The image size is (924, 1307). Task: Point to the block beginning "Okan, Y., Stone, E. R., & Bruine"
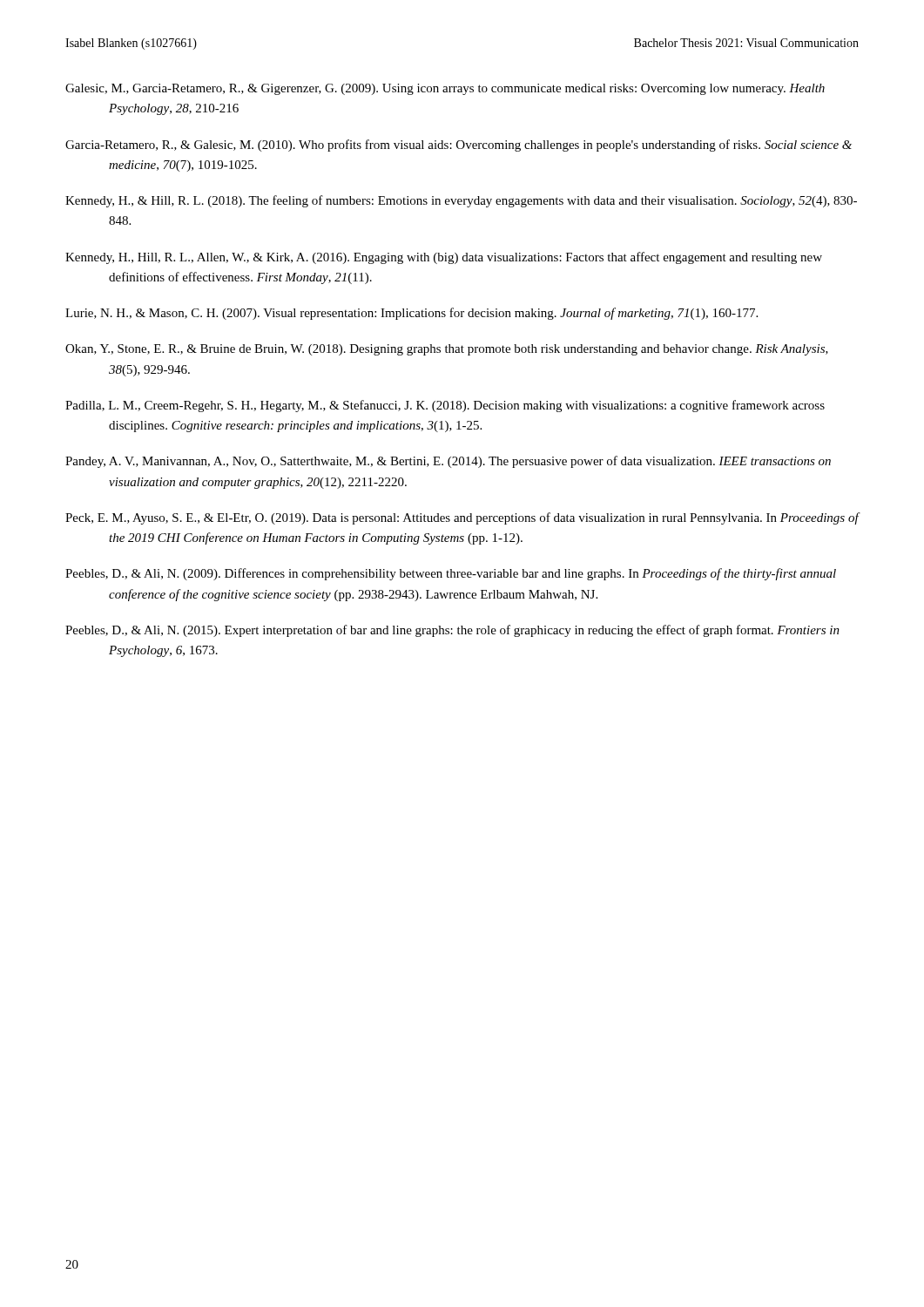pyautogui.click(x=447, y=359)
